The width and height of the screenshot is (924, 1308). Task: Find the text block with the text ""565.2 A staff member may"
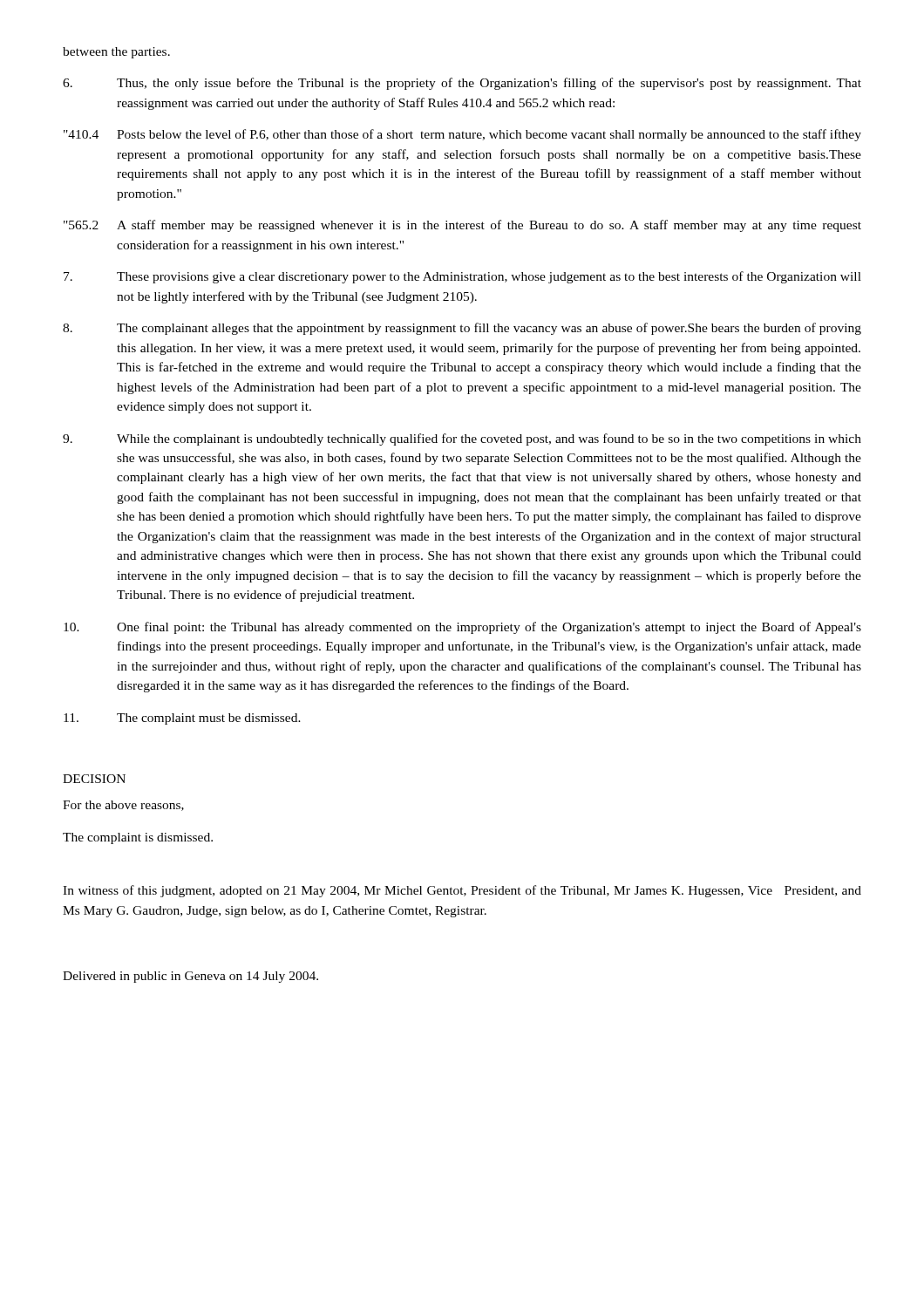462,235
